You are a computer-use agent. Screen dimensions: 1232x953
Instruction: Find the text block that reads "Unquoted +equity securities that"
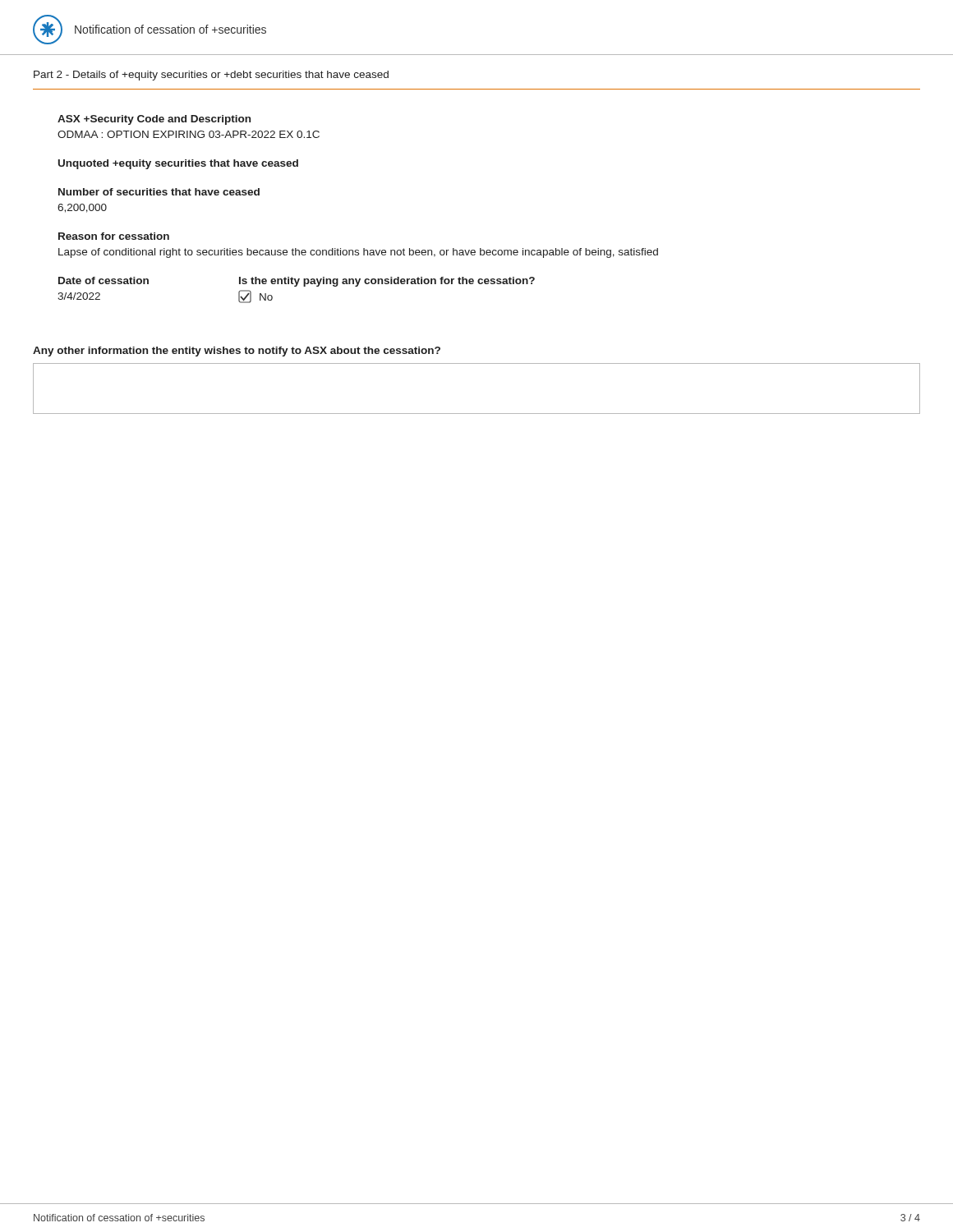(178, 164)
